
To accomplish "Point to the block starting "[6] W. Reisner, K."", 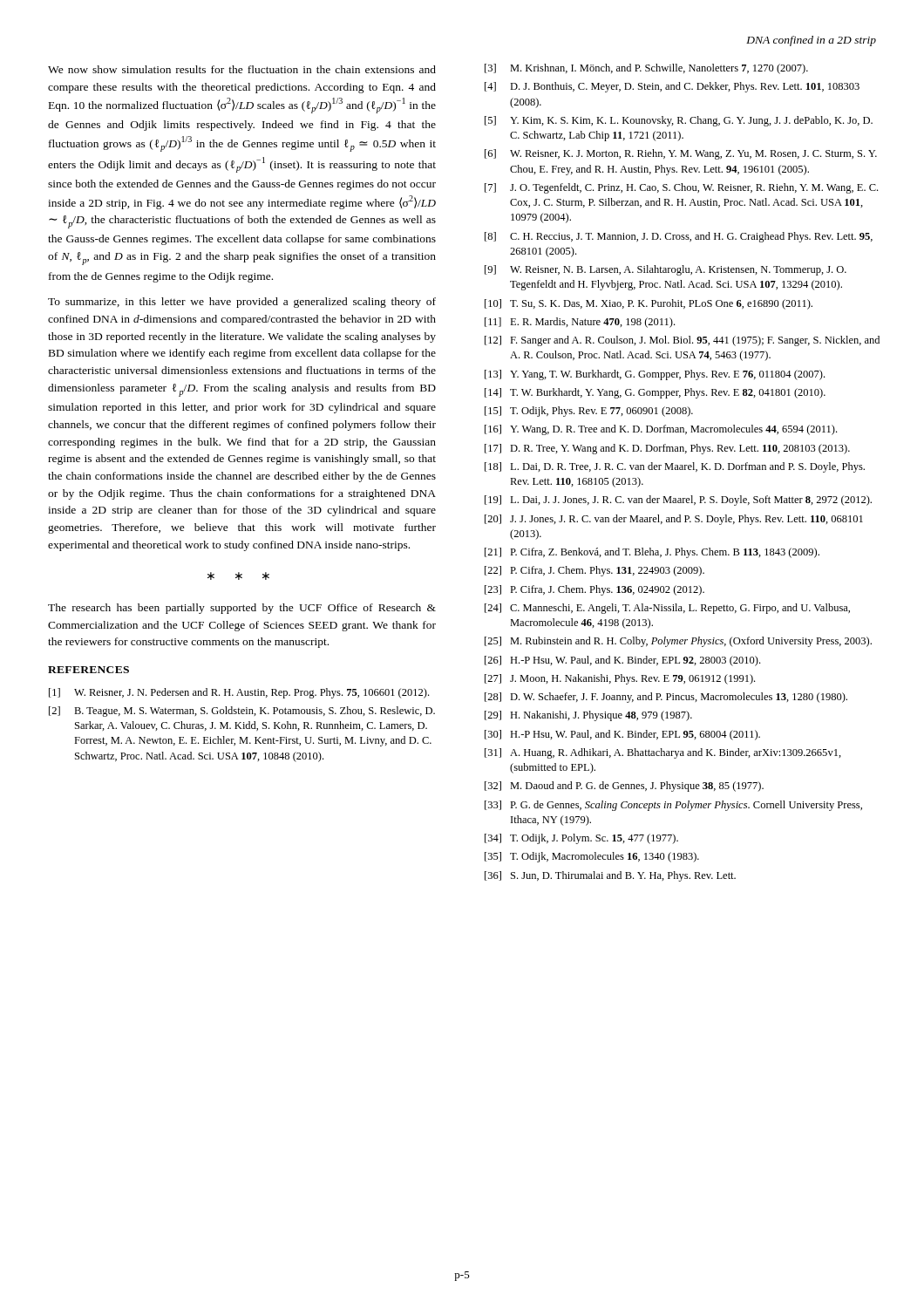I will point(682,162).
